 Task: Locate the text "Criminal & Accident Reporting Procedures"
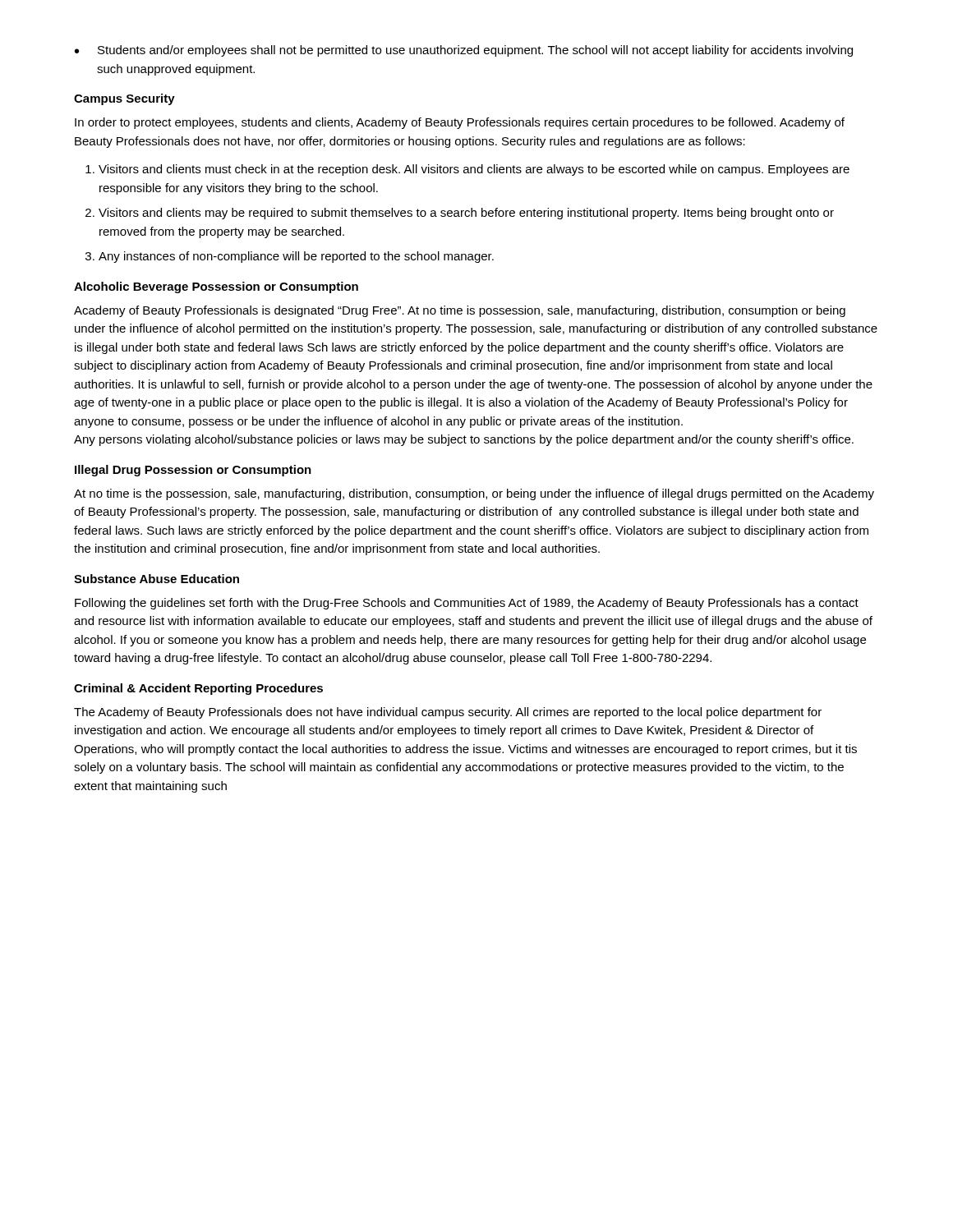click(199, 687)
